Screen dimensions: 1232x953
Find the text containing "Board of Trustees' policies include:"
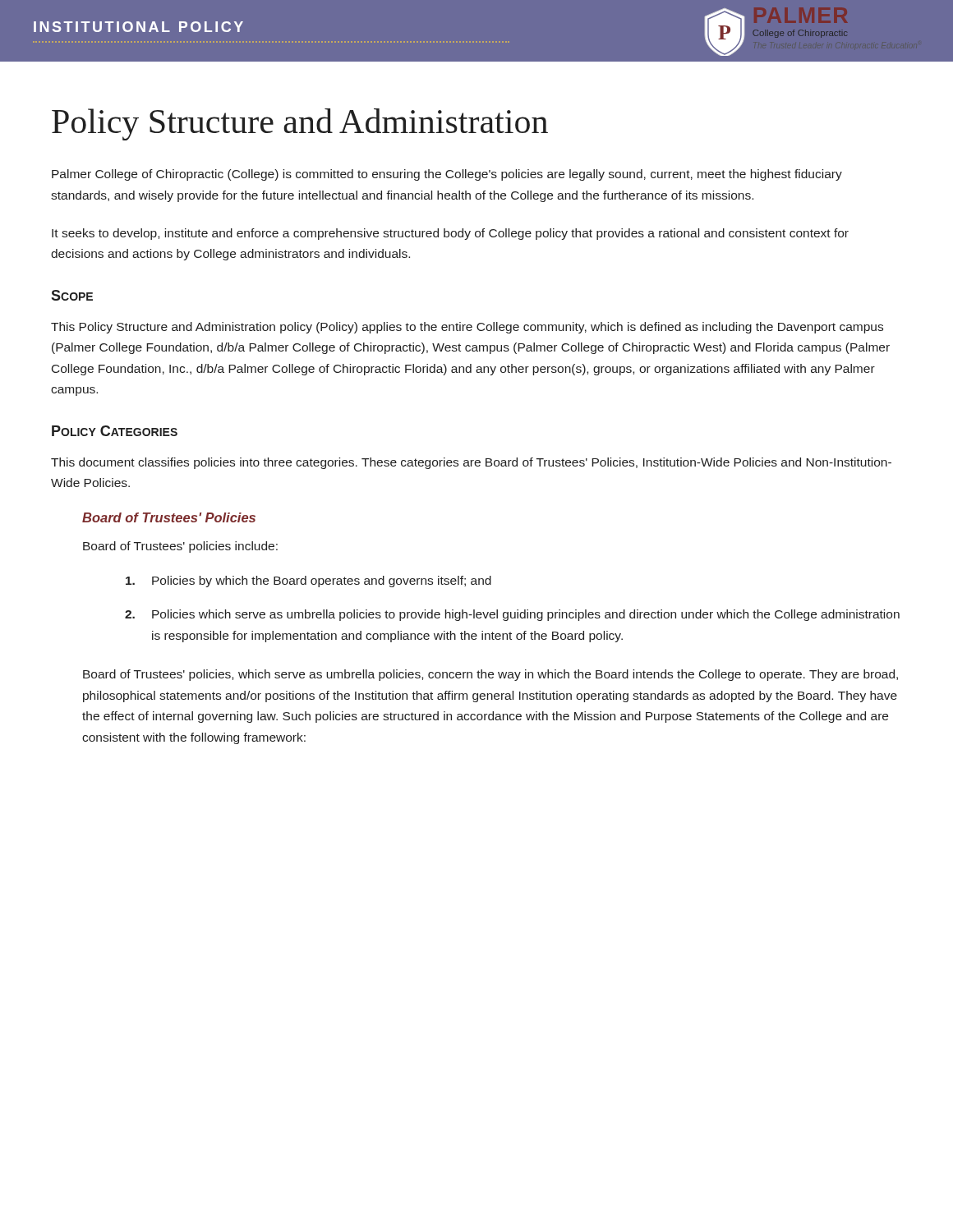(x=180, y=546)
